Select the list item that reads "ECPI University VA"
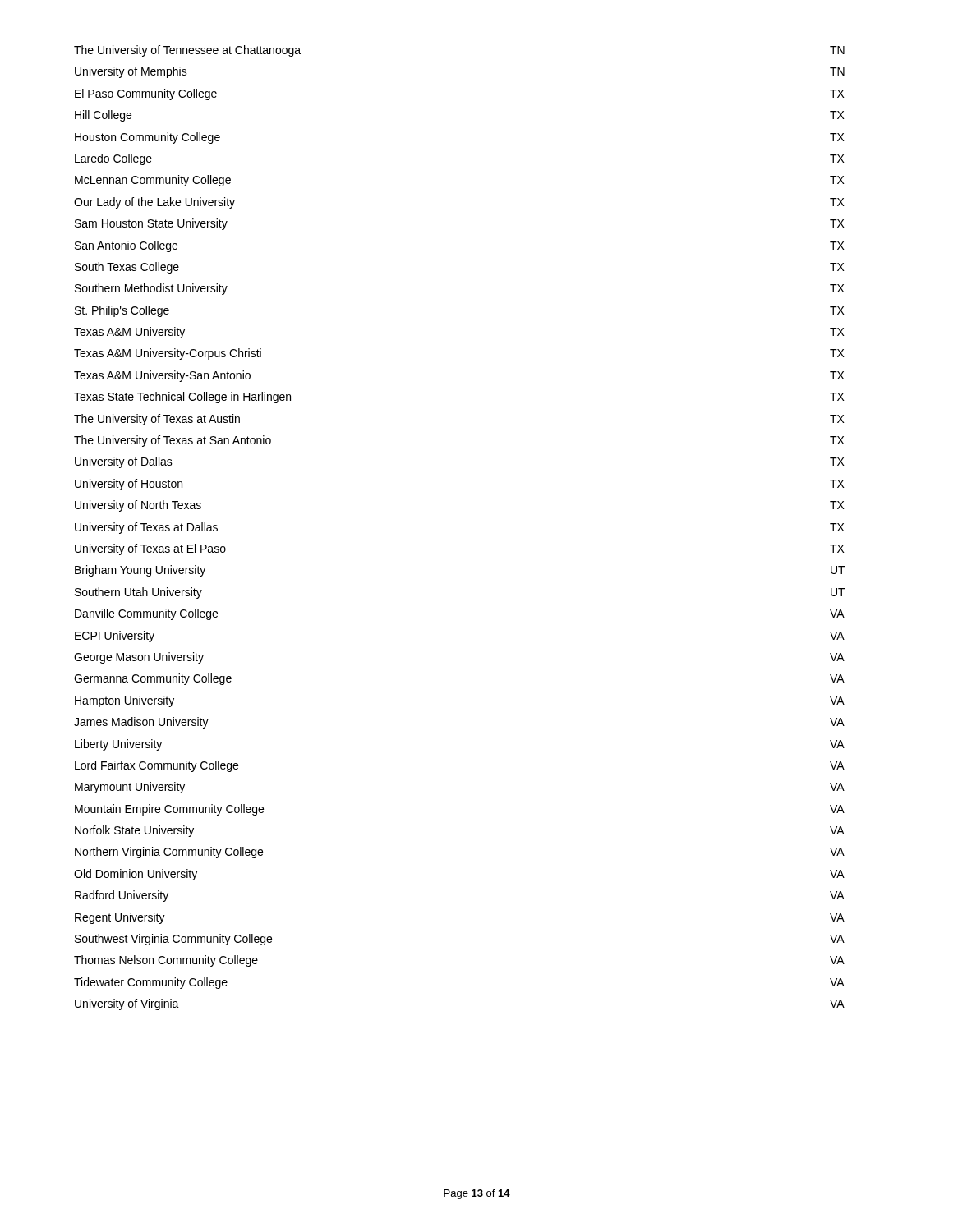Viewport: 953px width, 1232px height. click(x=114, y=636)
